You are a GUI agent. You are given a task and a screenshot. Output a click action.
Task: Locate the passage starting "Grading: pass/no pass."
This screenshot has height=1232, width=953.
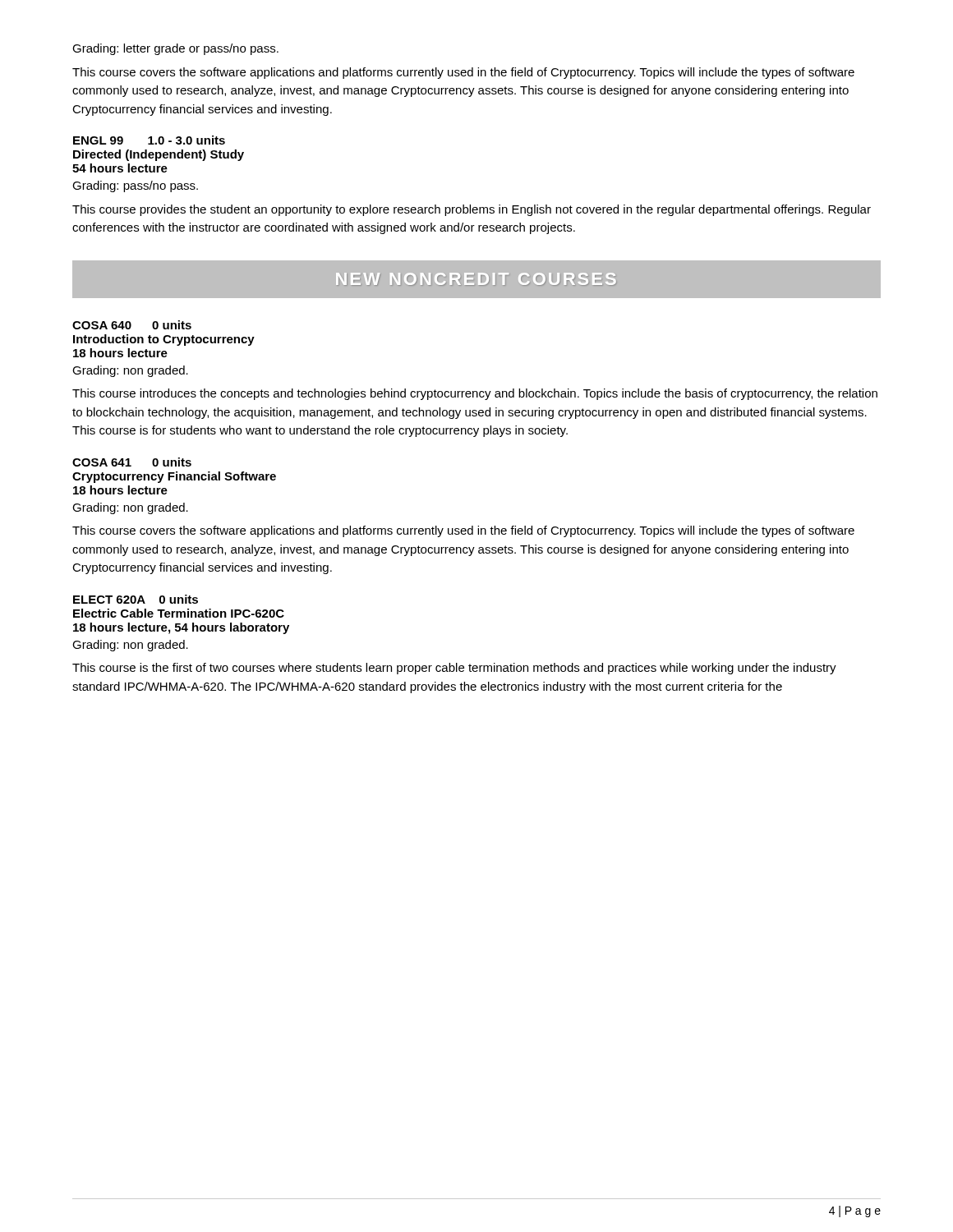click(x=476, y=207)
